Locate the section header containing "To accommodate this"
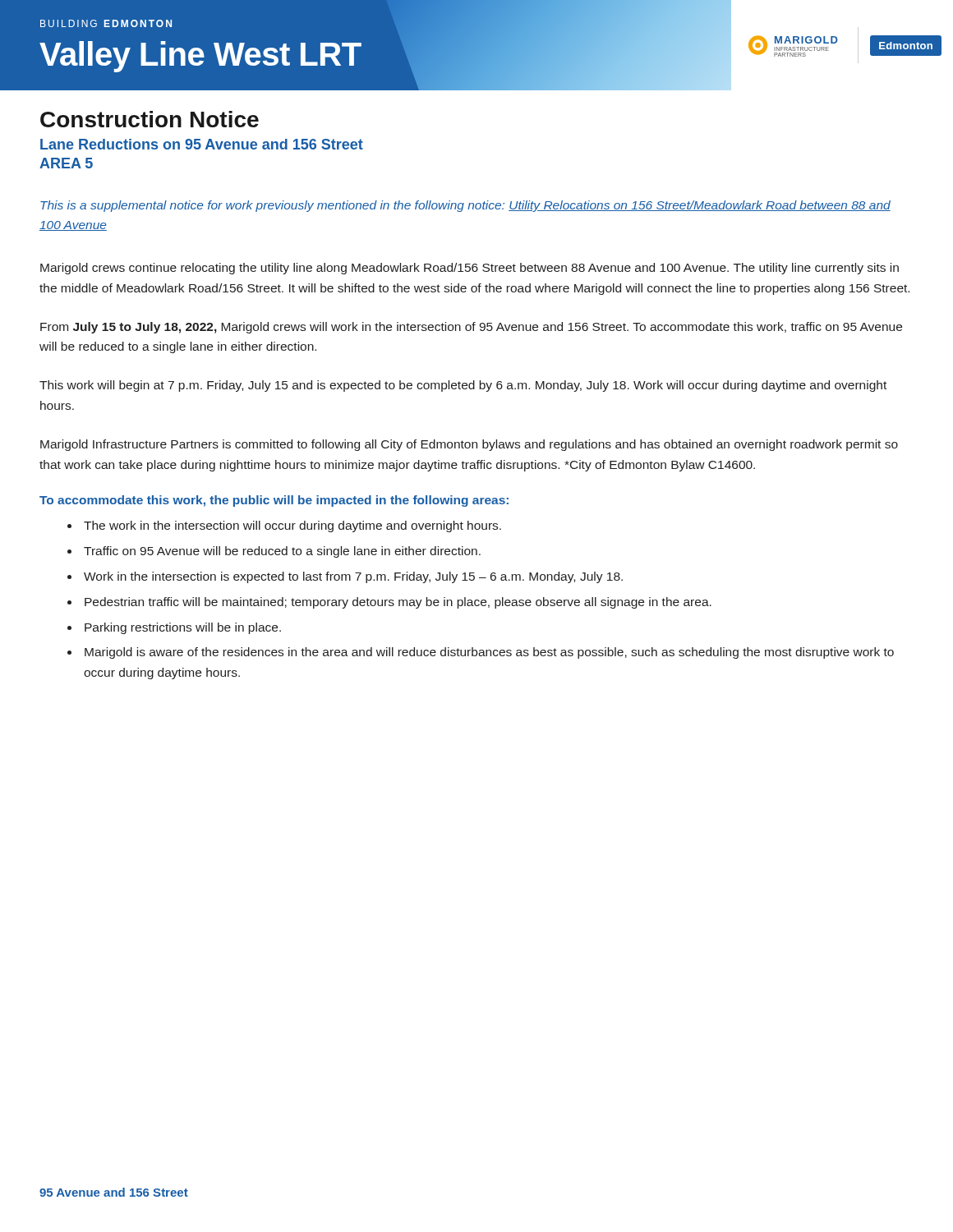Image resolution: width=953 pixels, height=1232 pixels. 275,500
